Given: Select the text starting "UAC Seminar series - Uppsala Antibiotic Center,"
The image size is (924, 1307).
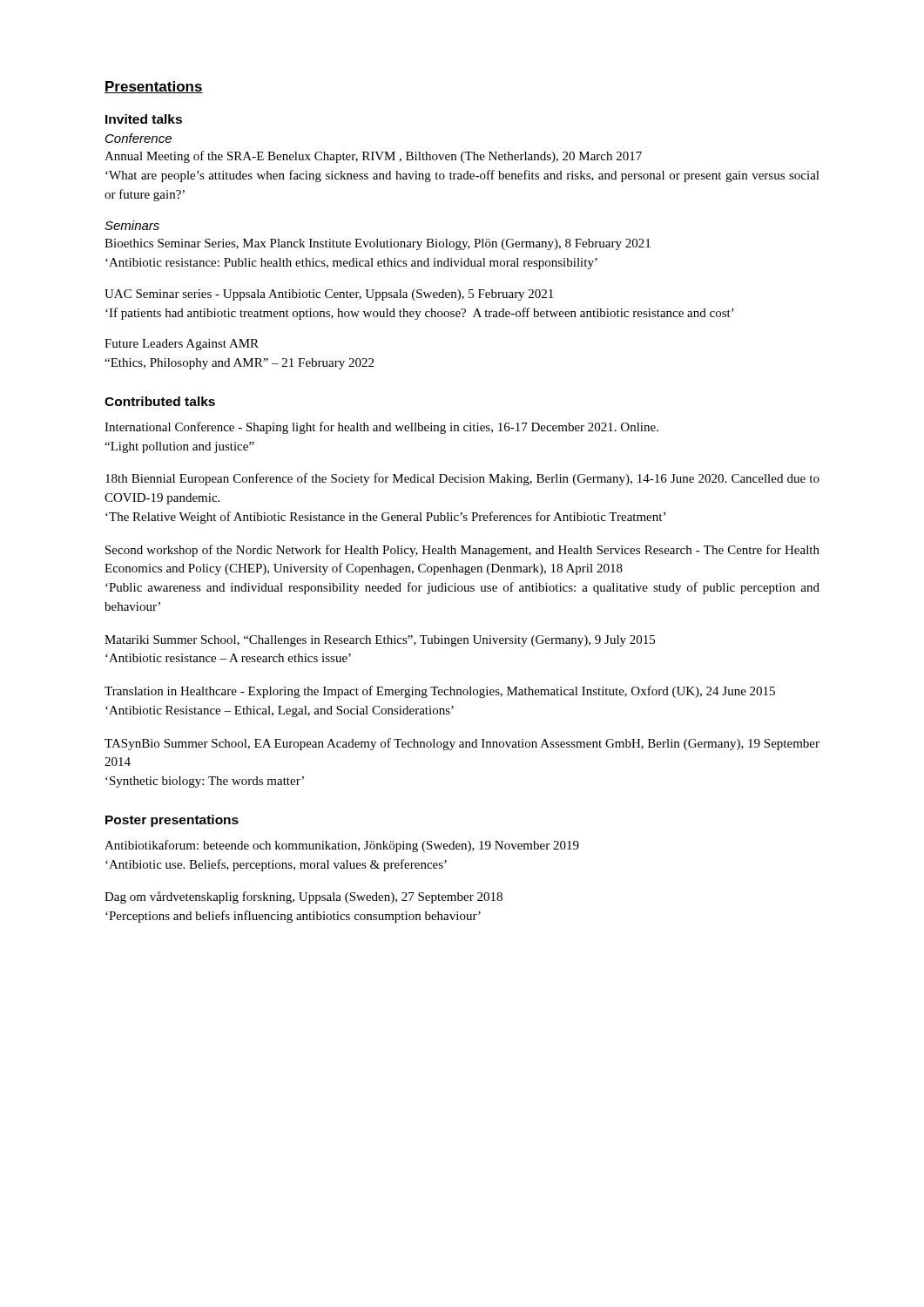Looking at the screenshot, I should pos(462,304).
